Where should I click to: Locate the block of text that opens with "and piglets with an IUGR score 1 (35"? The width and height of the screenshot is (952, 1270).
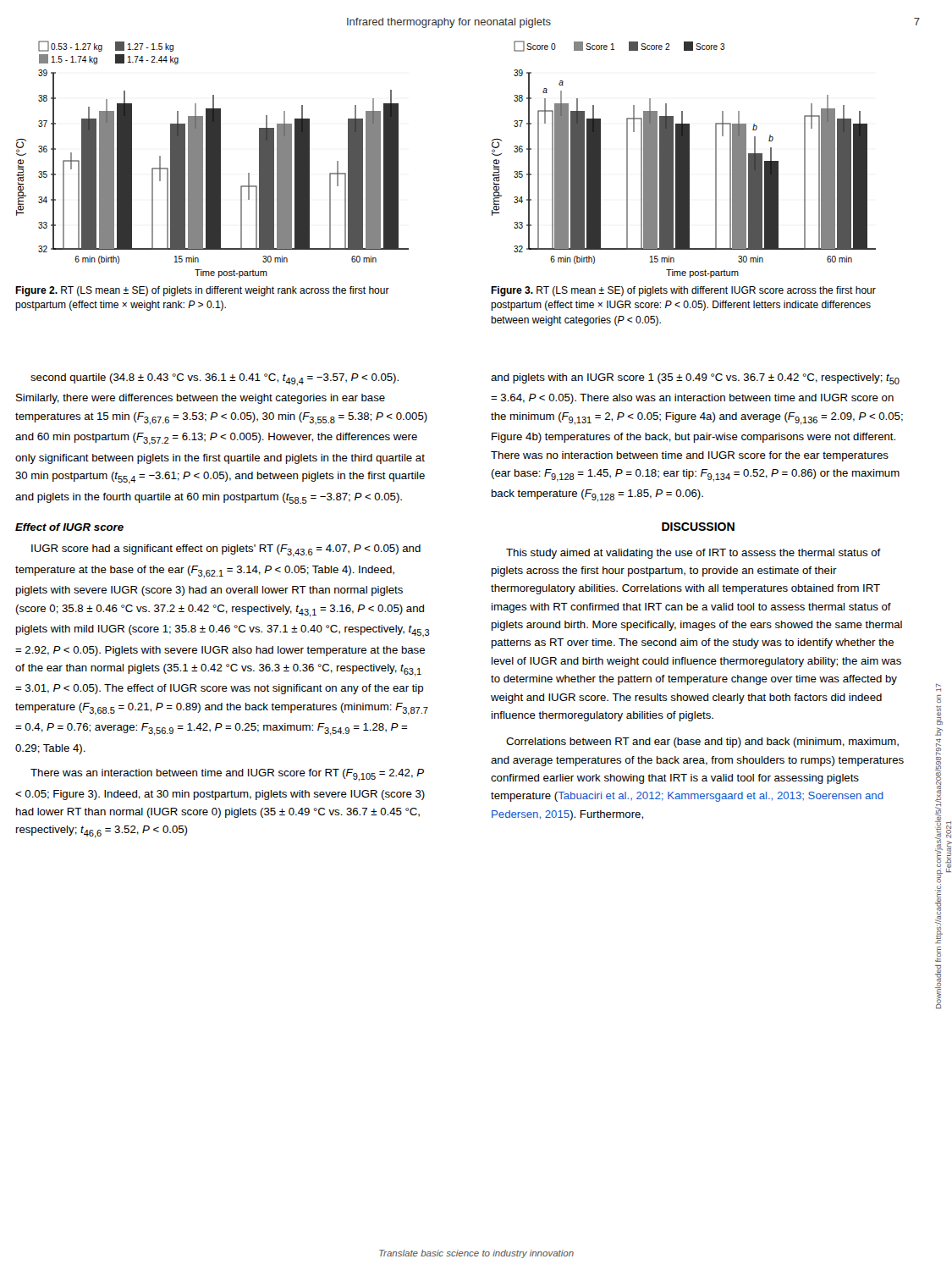pos(698,596)
